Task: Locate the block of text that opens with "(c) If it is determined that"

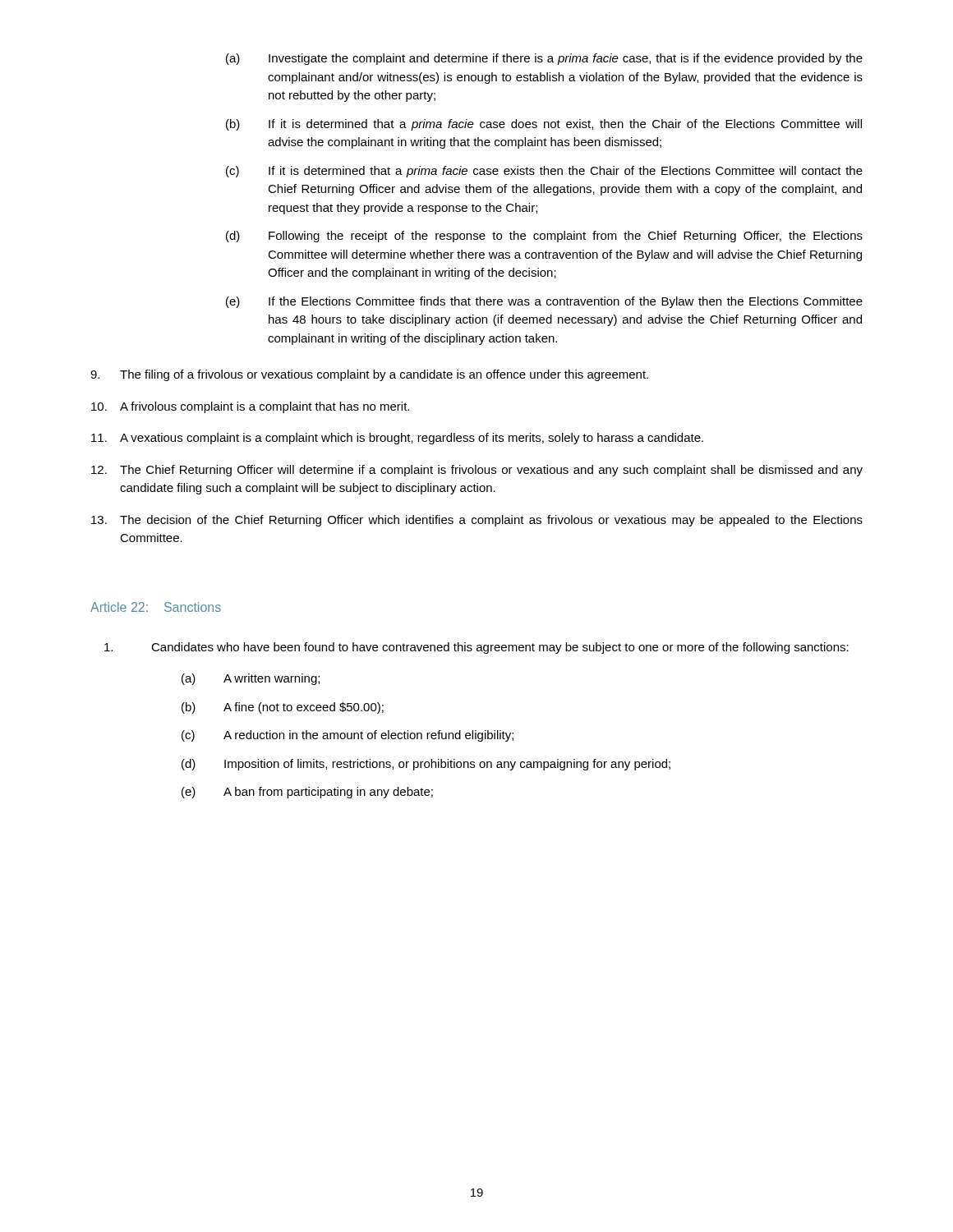Action: 542,189
